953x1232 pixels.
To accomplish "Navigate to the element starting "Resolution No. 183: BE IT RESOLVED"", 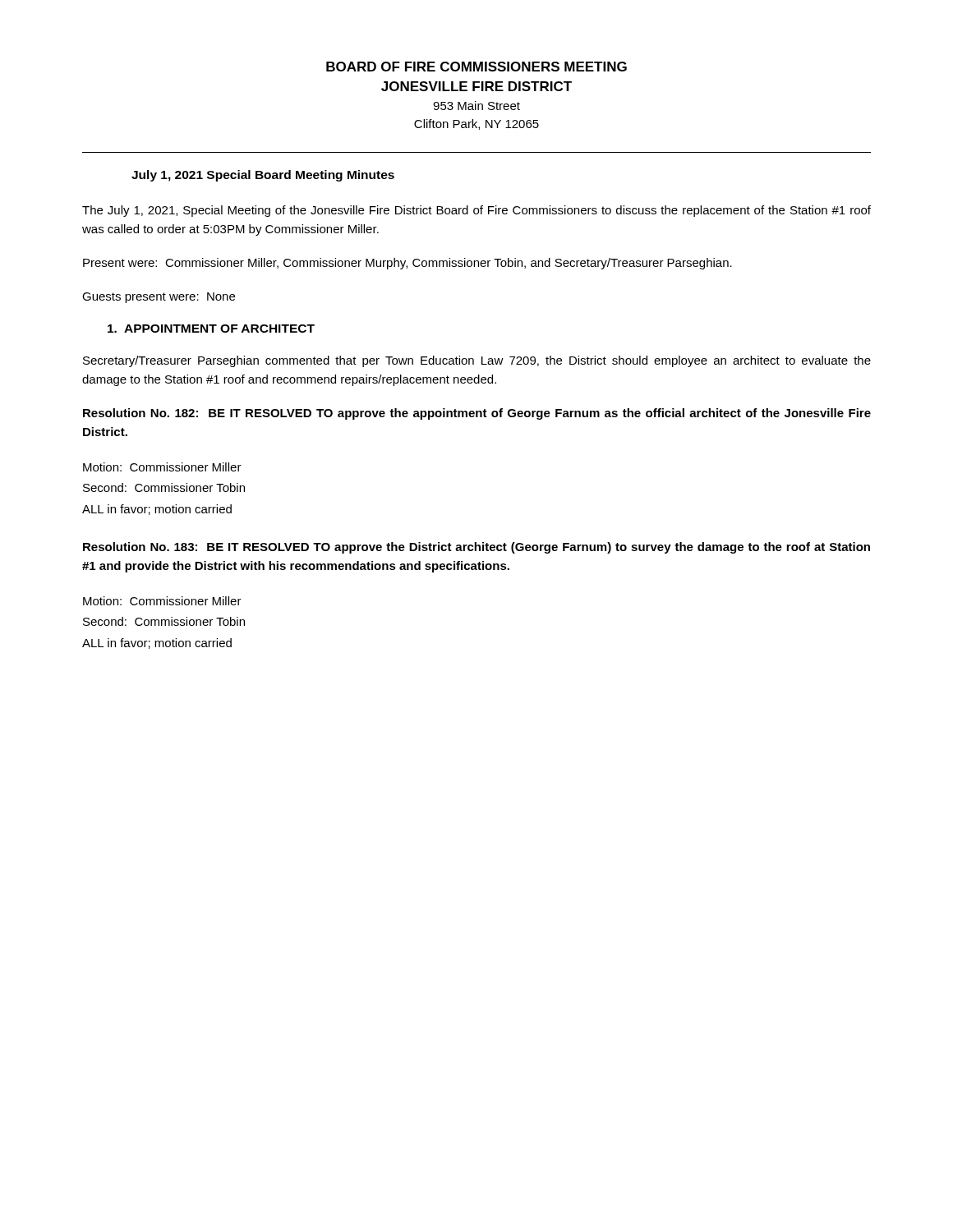I will pos(476,556).
